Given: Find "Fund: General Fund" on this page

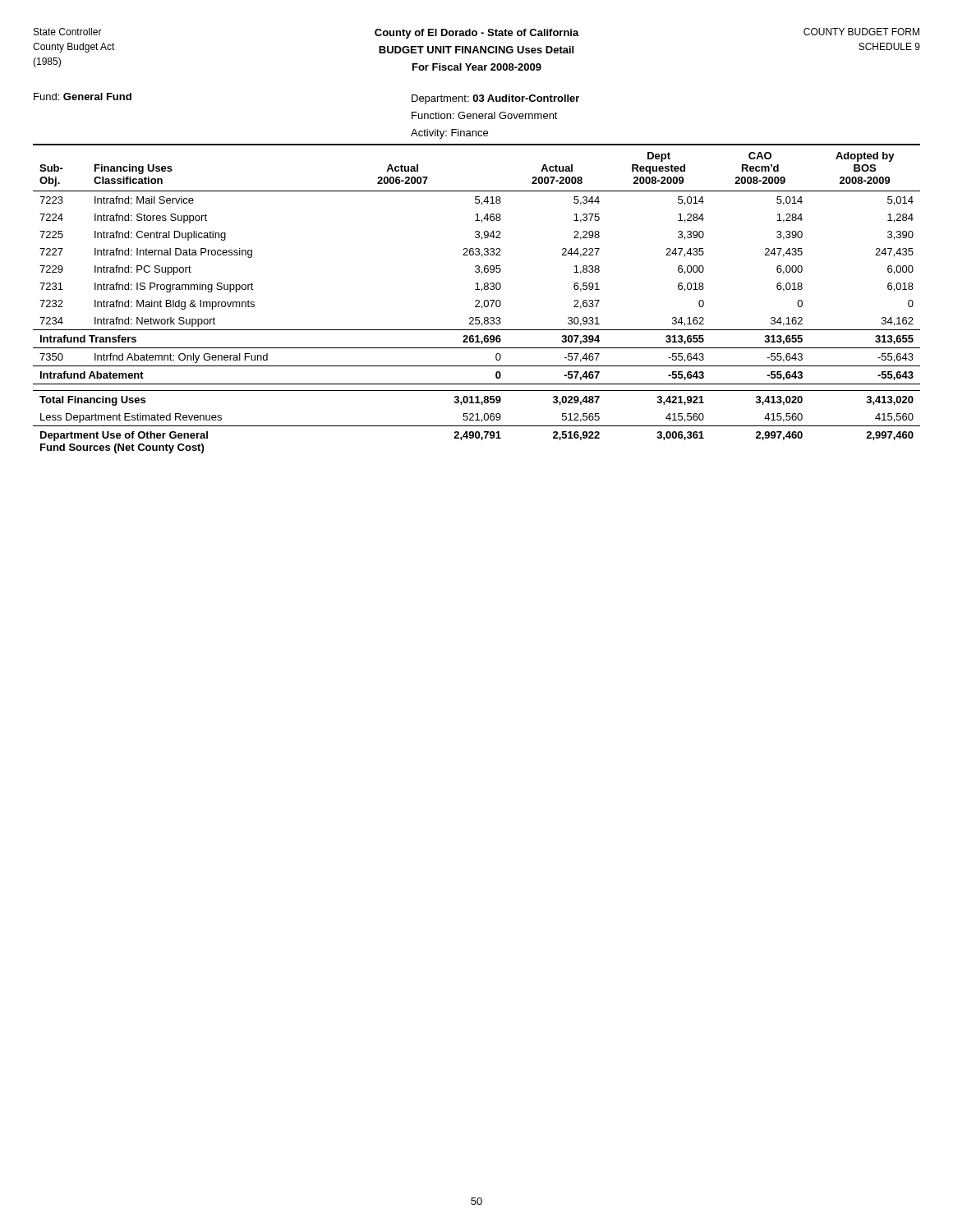Looking at the screenshot, I should coord(82,96).
